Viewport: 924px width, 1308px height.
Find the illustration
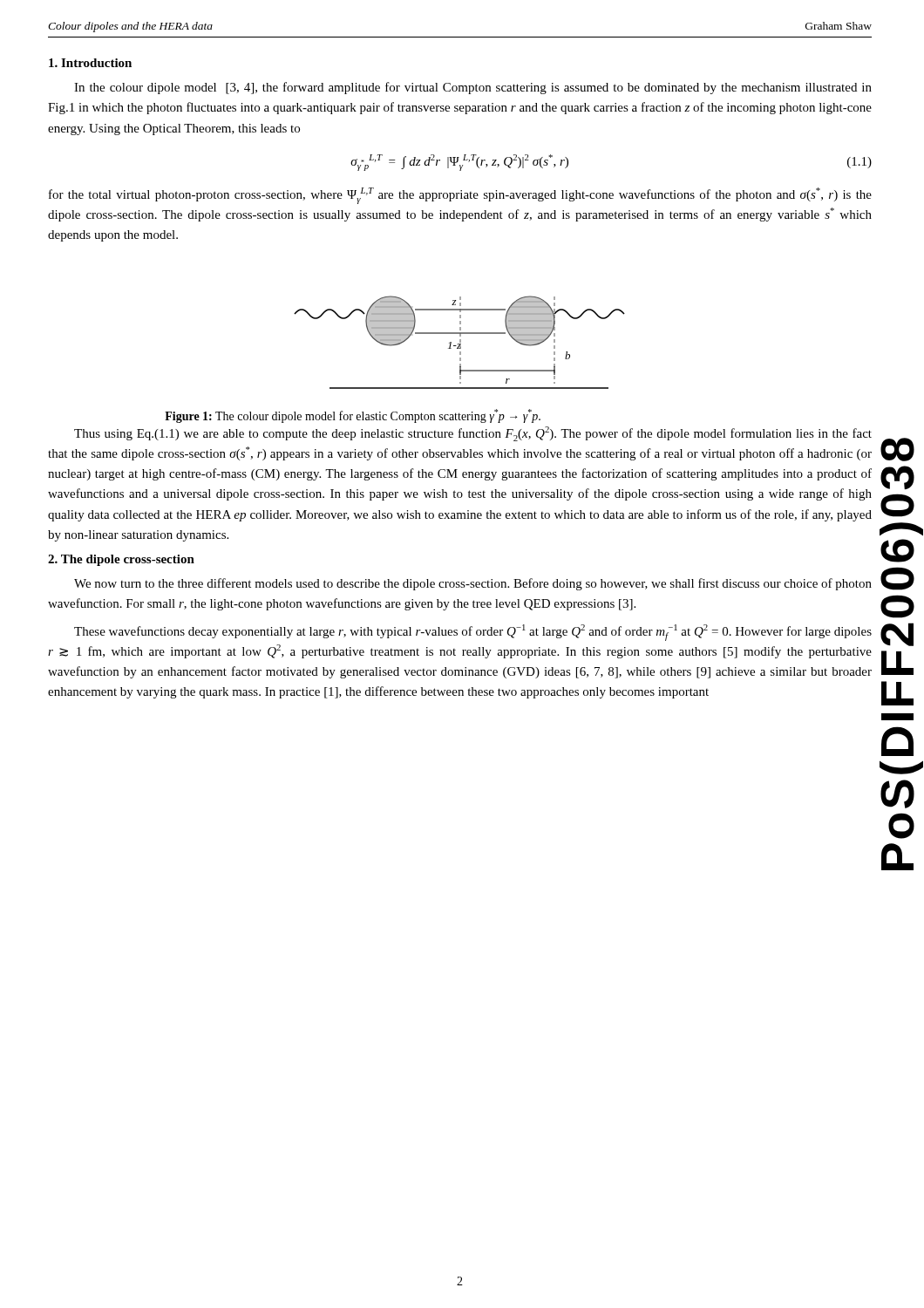[x=460, y=331]
